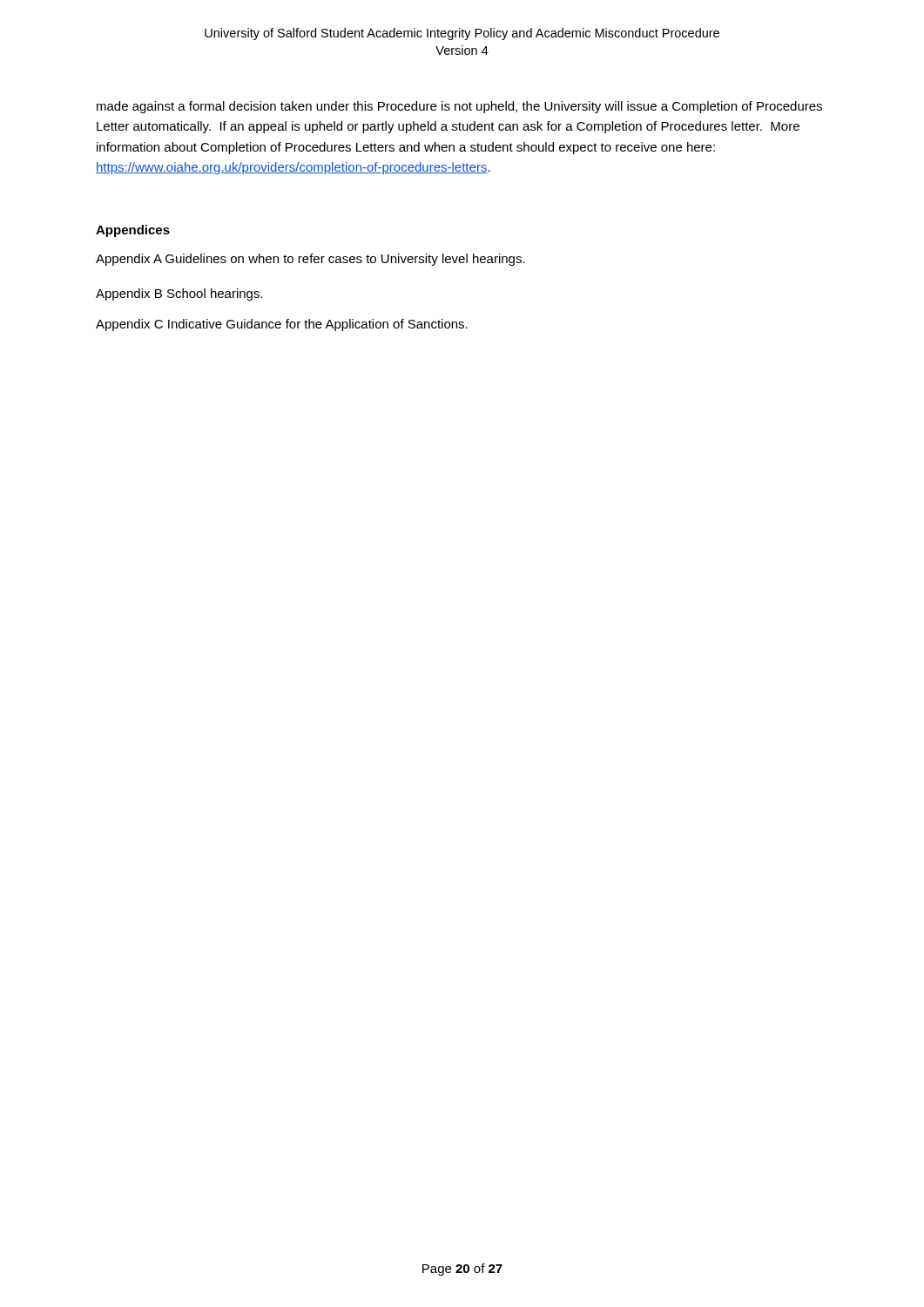Navigate to the region starting "made against a formal"
This screenshot has height=1307, width=924.
coord(459,136)
